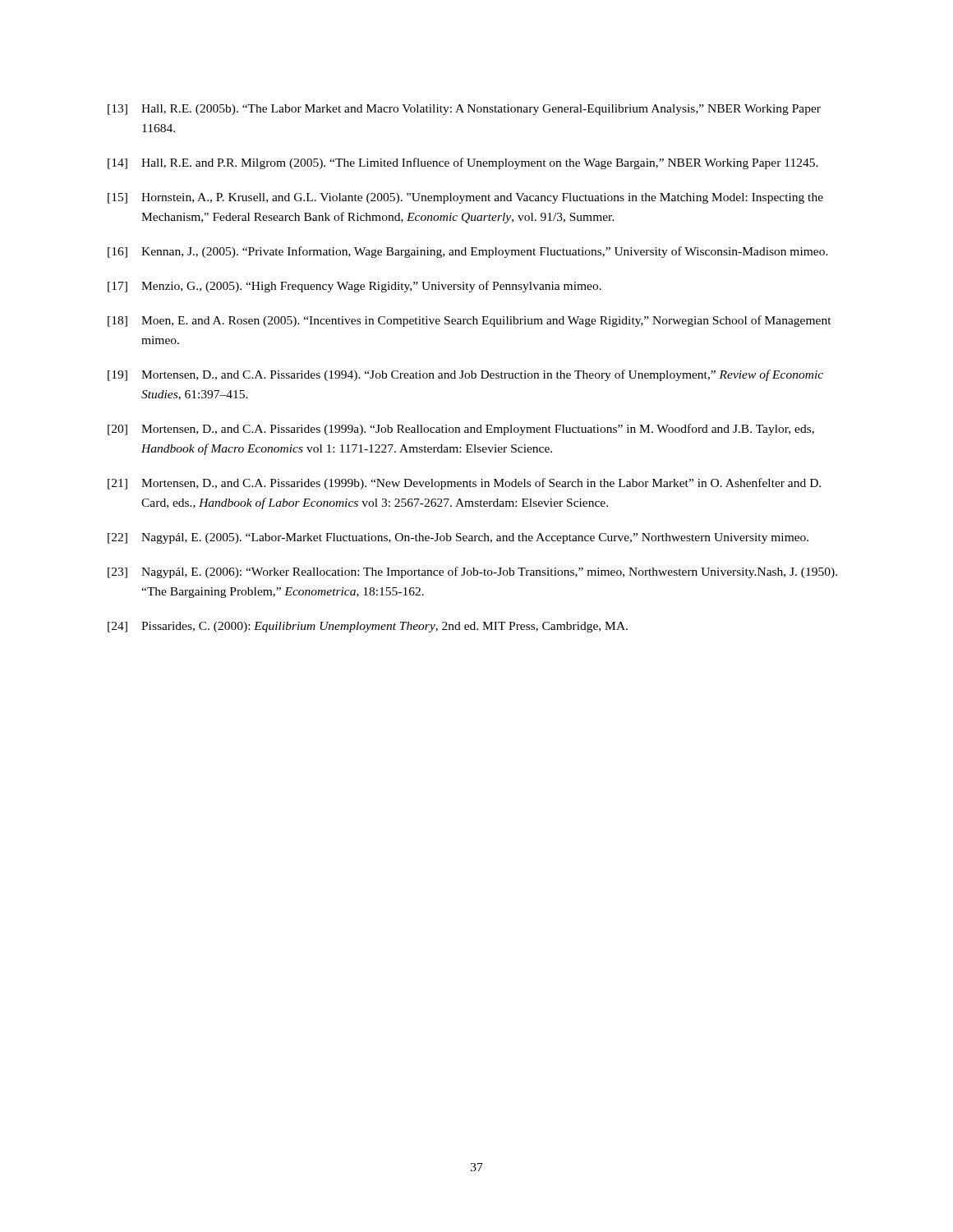The width and height of the screenshot is (953, 1232).
Task: Find the list item that reads "[22] Nagypál, E. (2005). “Labor-Market"
Action: pyautogui.click(x=476, y=537)
